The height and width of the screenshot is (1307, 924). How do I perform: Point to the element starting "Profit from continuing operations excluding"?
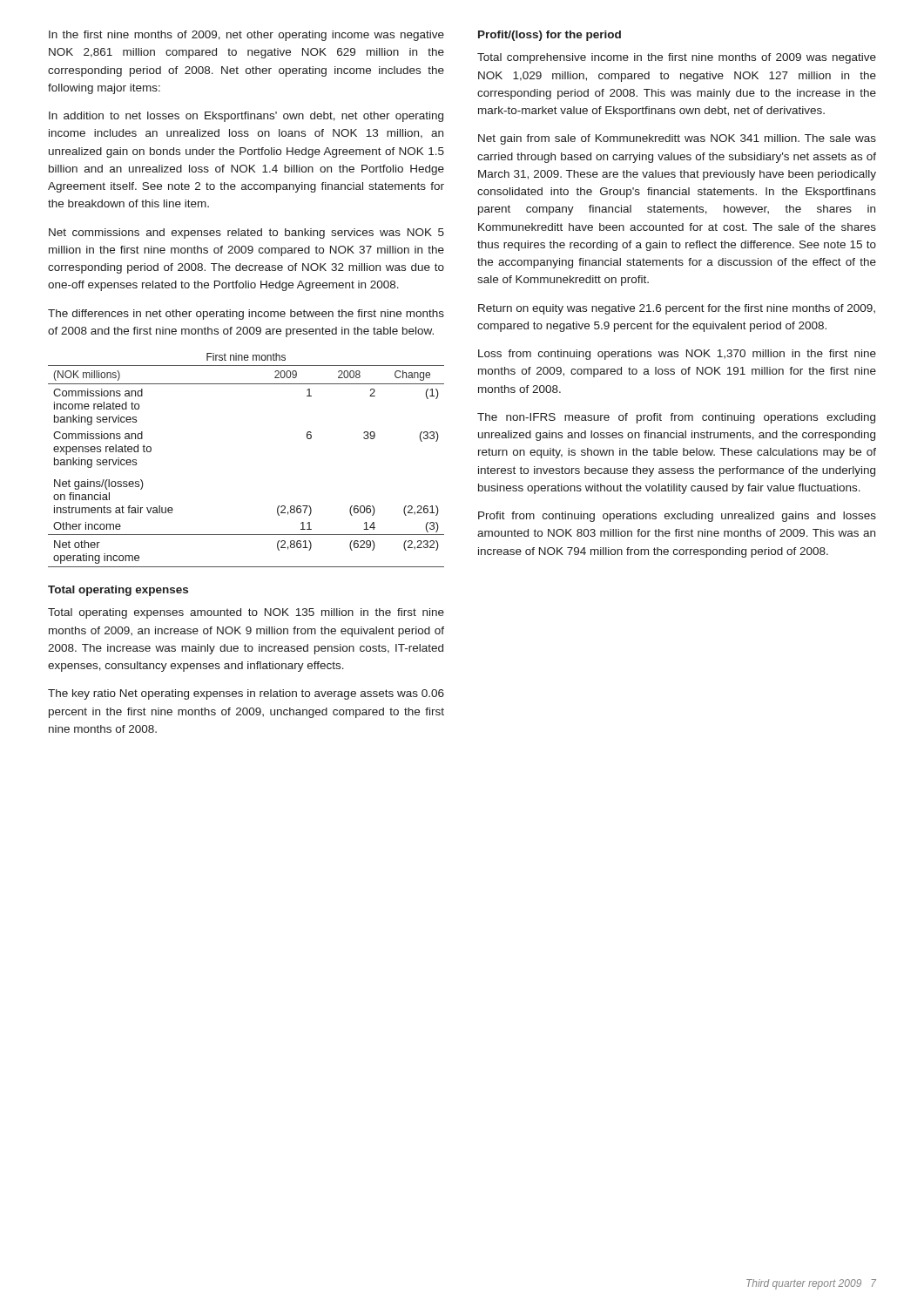(x=677, y=534)
